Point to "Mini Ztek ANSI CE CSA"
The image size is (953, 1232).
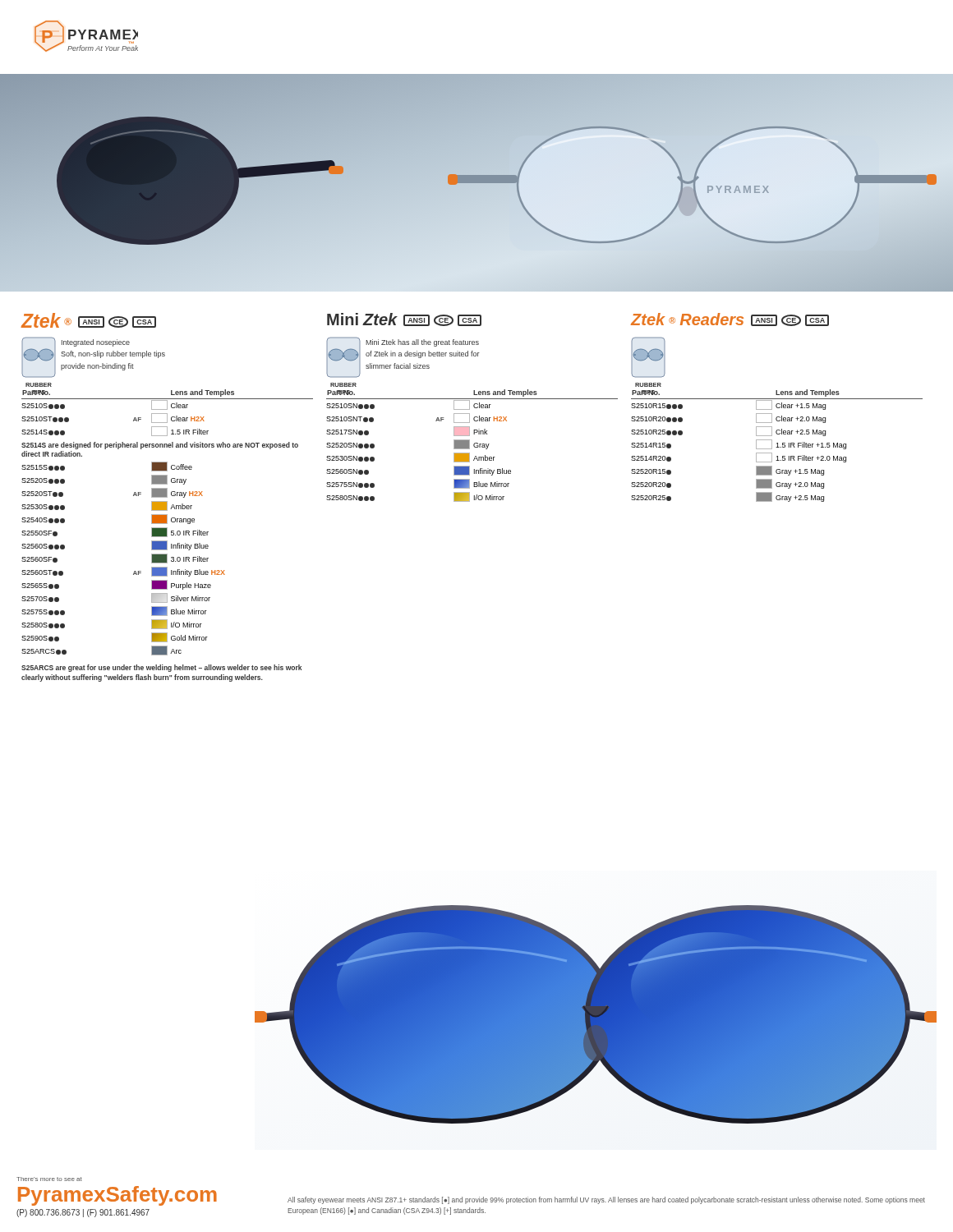(472, 320)
